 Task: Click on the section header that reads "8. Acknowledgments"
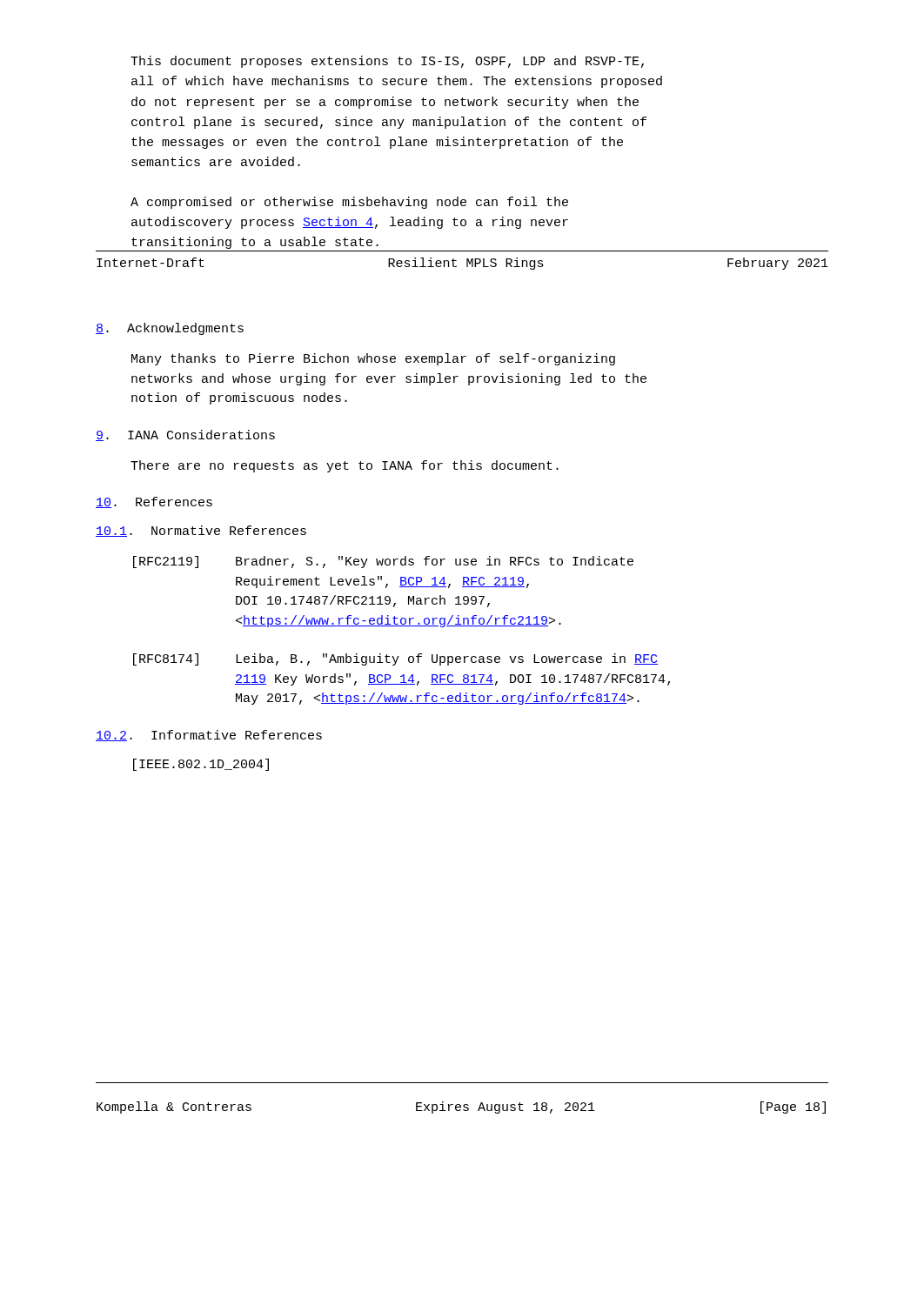pos(170,329)
